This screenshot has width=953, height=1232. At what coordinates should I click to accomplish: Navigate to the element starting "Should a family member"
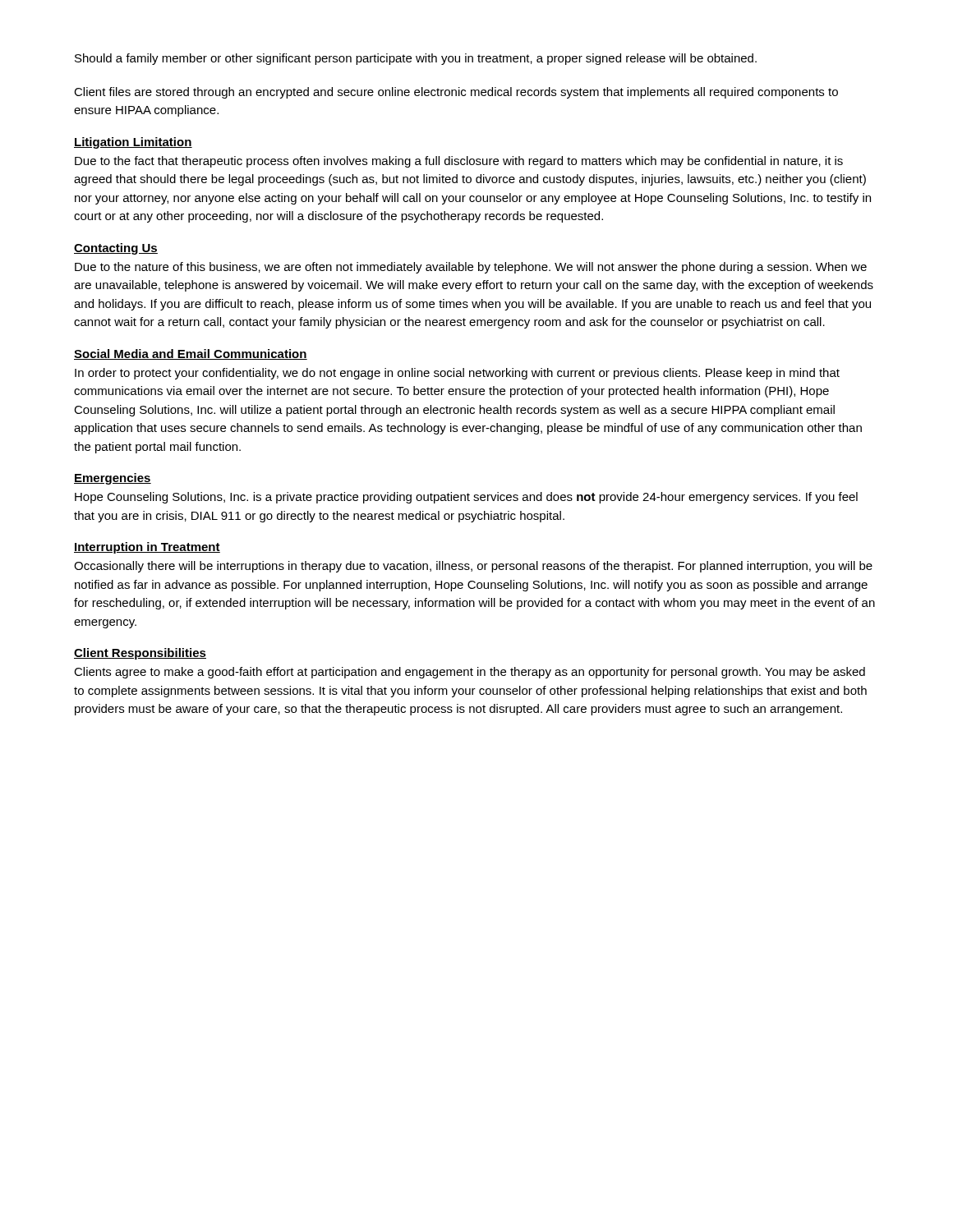(416, 58)
